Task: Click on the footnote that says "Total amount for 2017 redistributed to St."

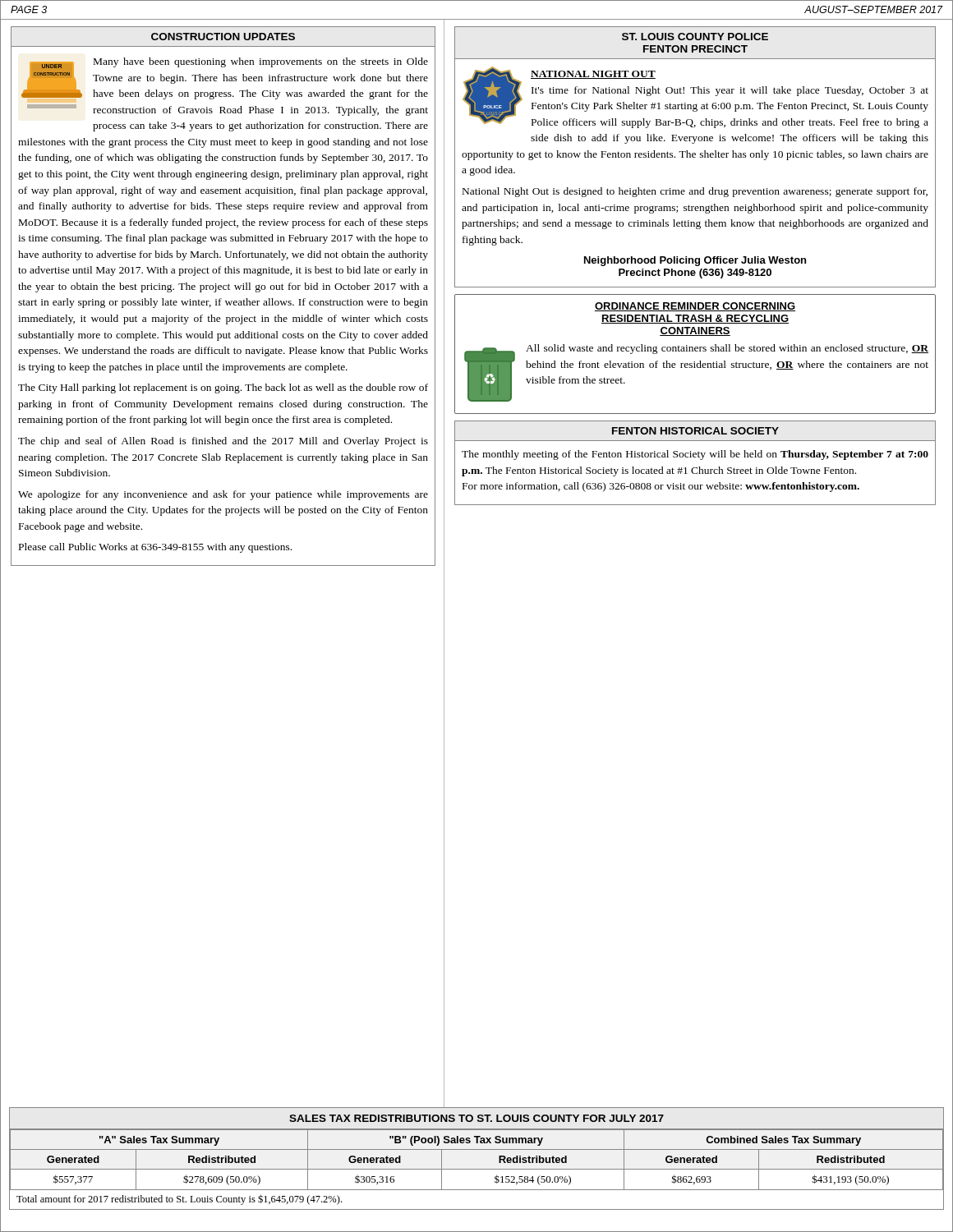Action: [x=179, y=1199]
